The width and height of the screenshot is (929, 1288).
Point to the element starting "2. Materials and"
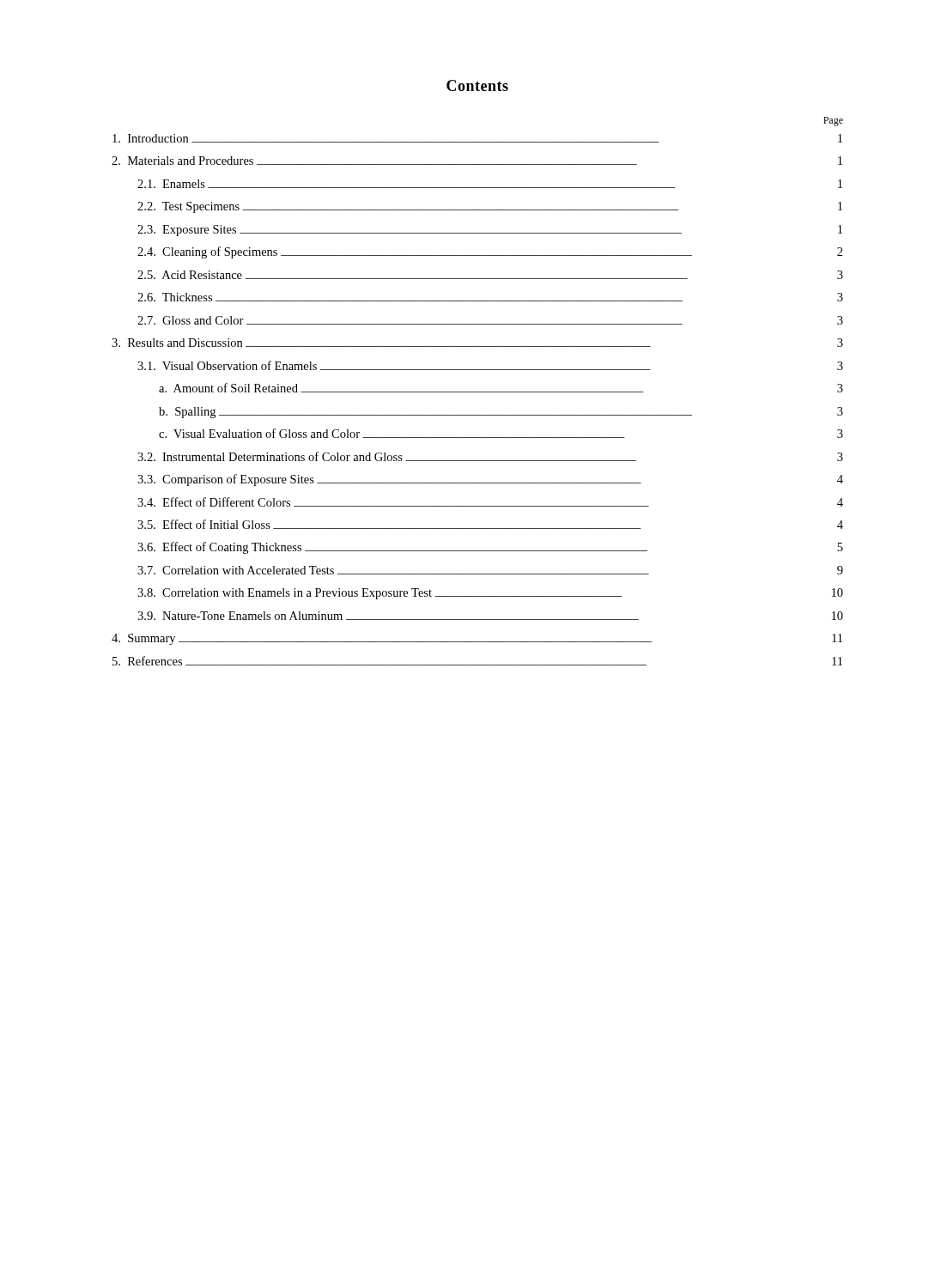pos(477,161)
